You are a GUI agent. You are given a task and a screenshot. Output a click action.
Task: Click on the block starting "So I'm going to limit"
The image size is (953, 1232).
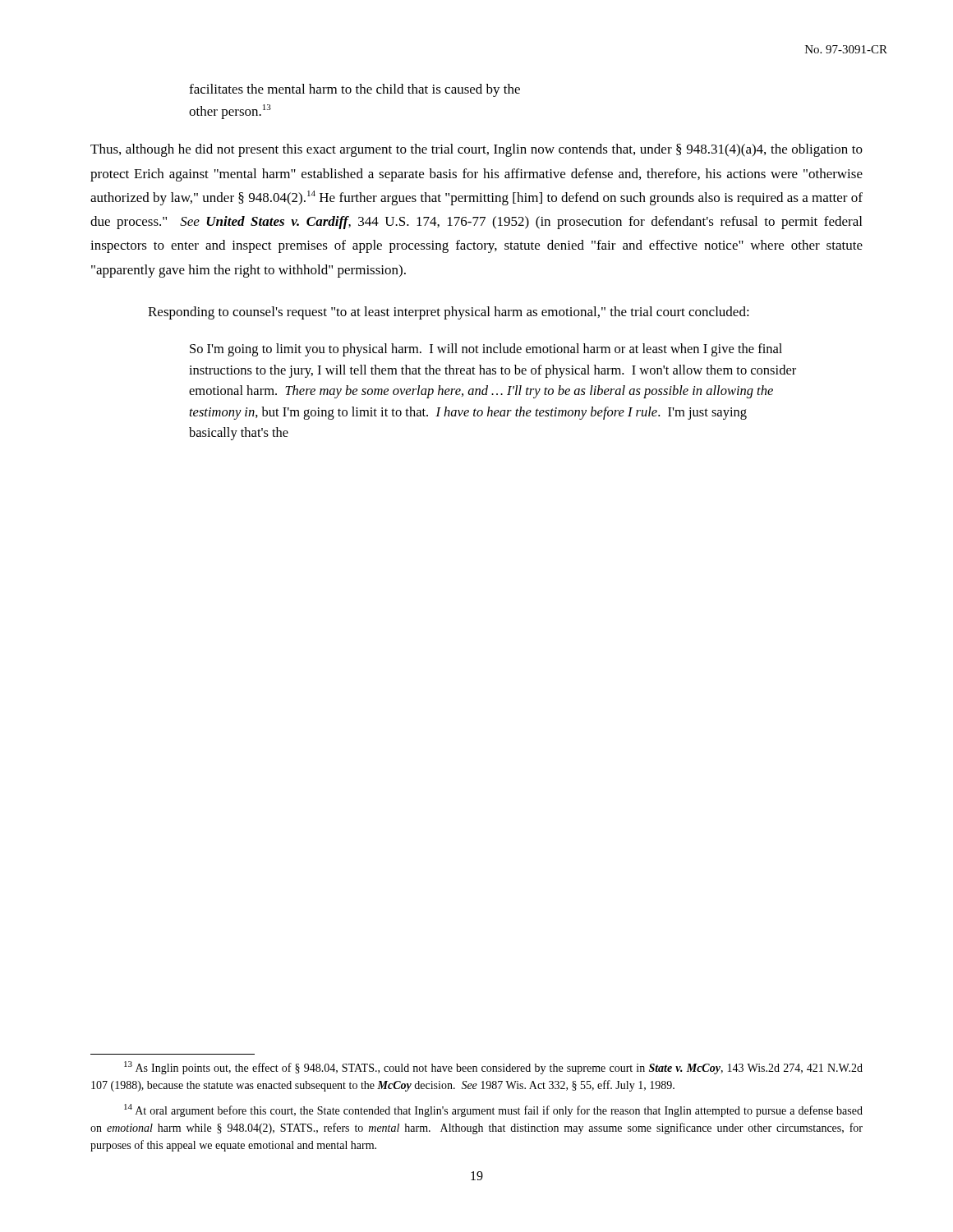[493, 391]
